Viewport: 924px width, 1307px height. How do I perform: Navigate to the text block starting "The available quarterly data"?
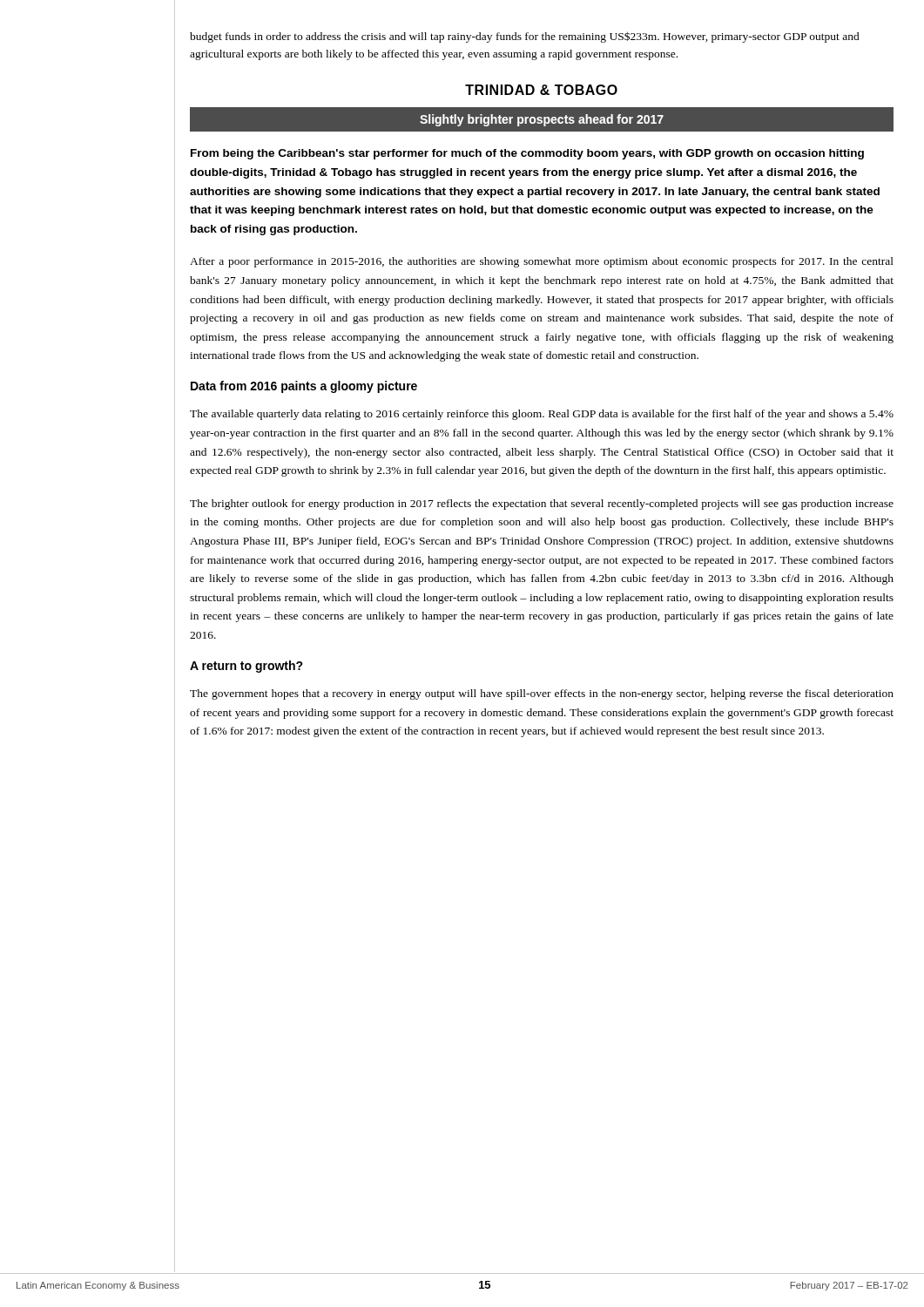point(542,442)
